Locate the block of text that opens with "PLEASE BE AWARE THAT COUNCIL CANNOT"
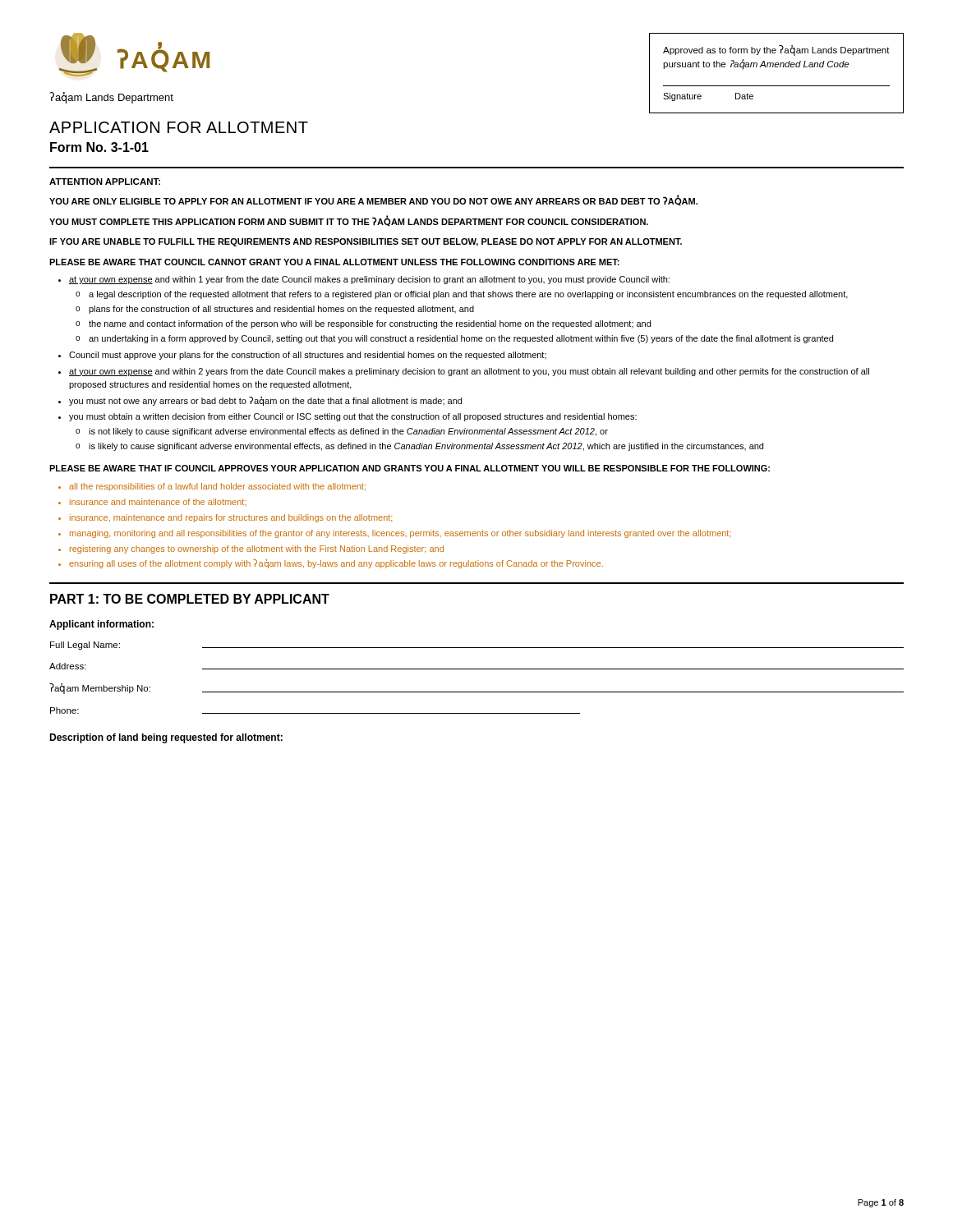953x1232 pixels. pyautogui.click(x=335, y=262)
